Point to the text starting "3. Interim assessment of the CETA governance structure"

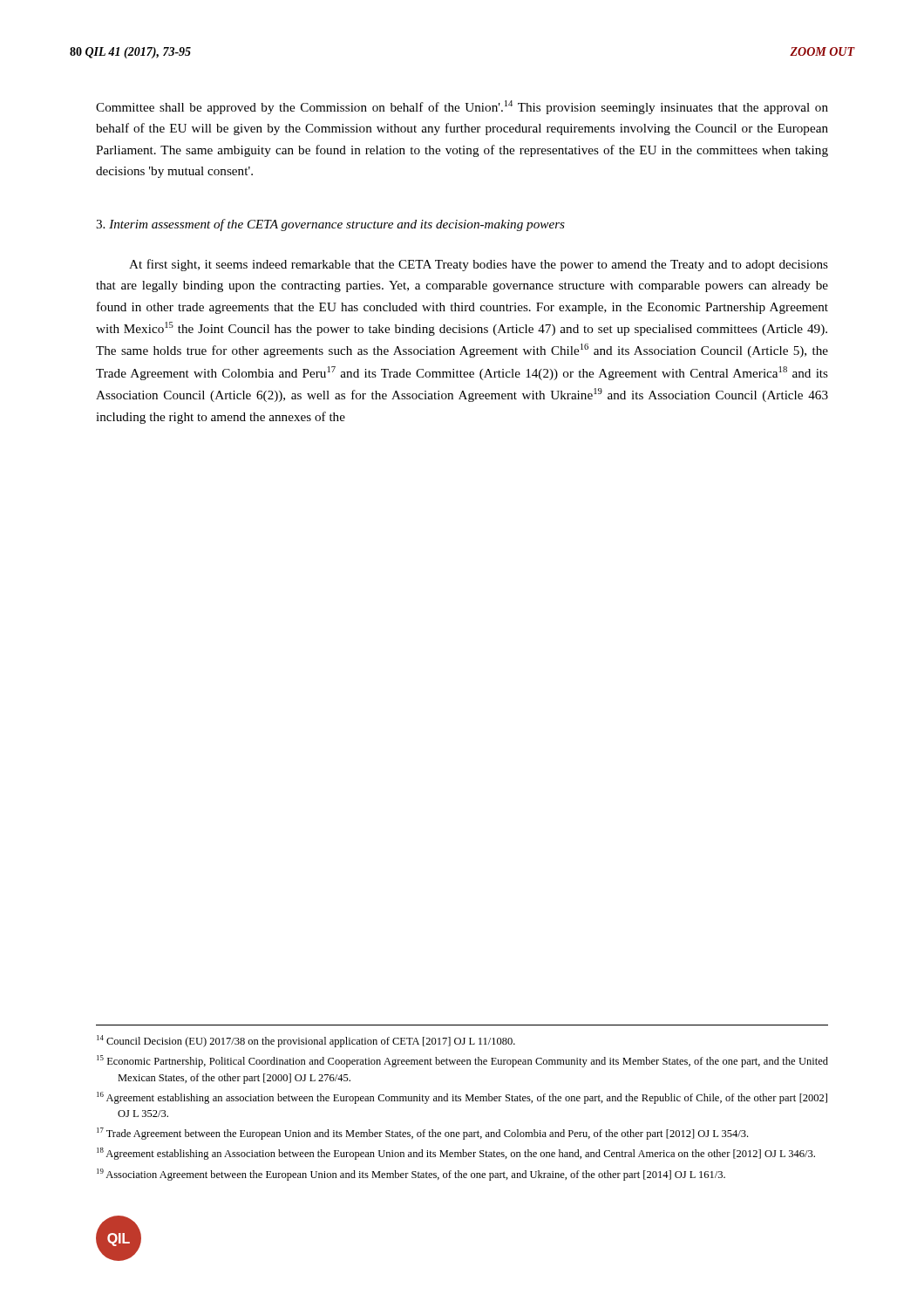(462, 225)
